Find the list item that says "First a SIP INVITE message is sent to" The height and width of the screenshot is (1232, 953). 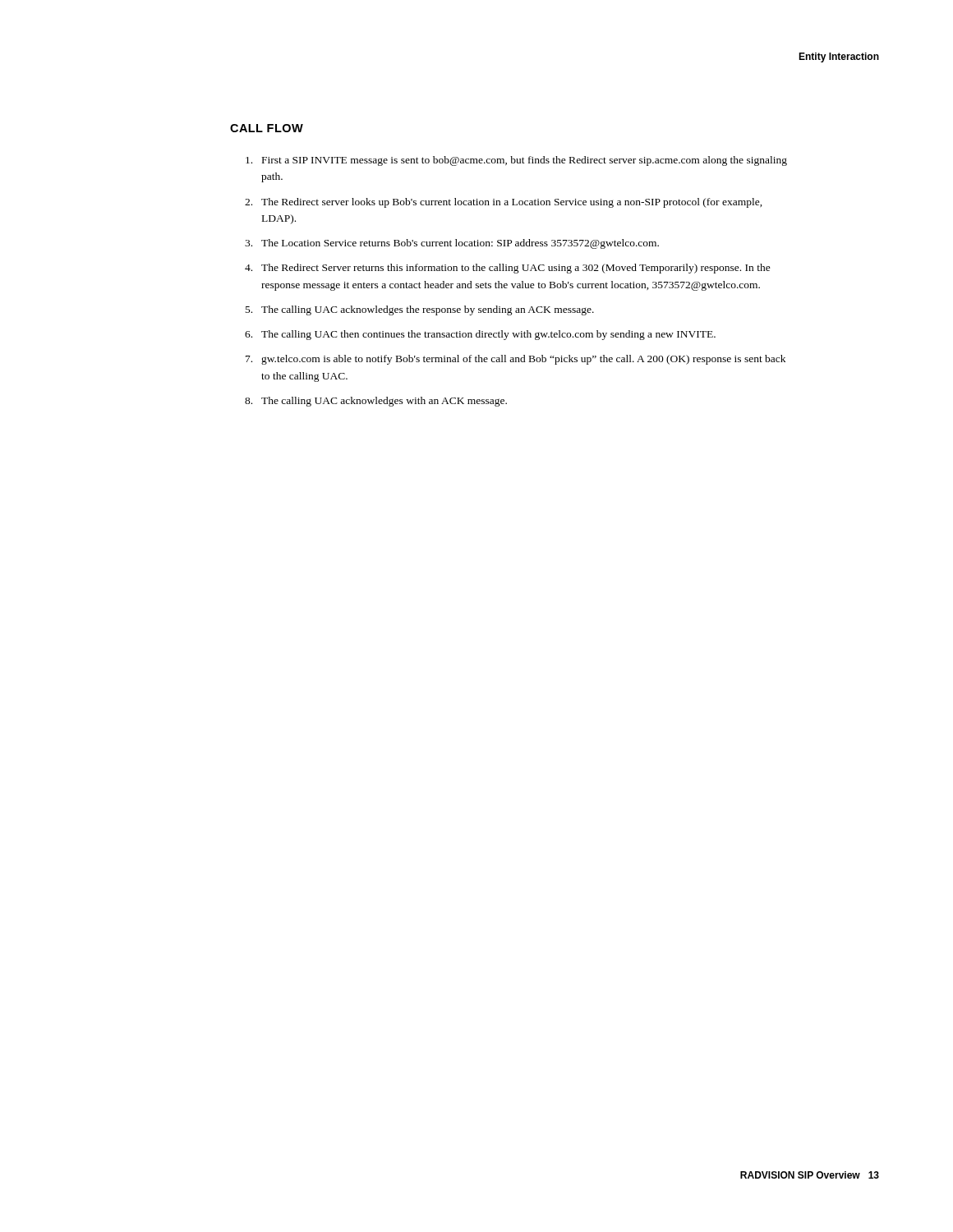[x=509, y=169]
